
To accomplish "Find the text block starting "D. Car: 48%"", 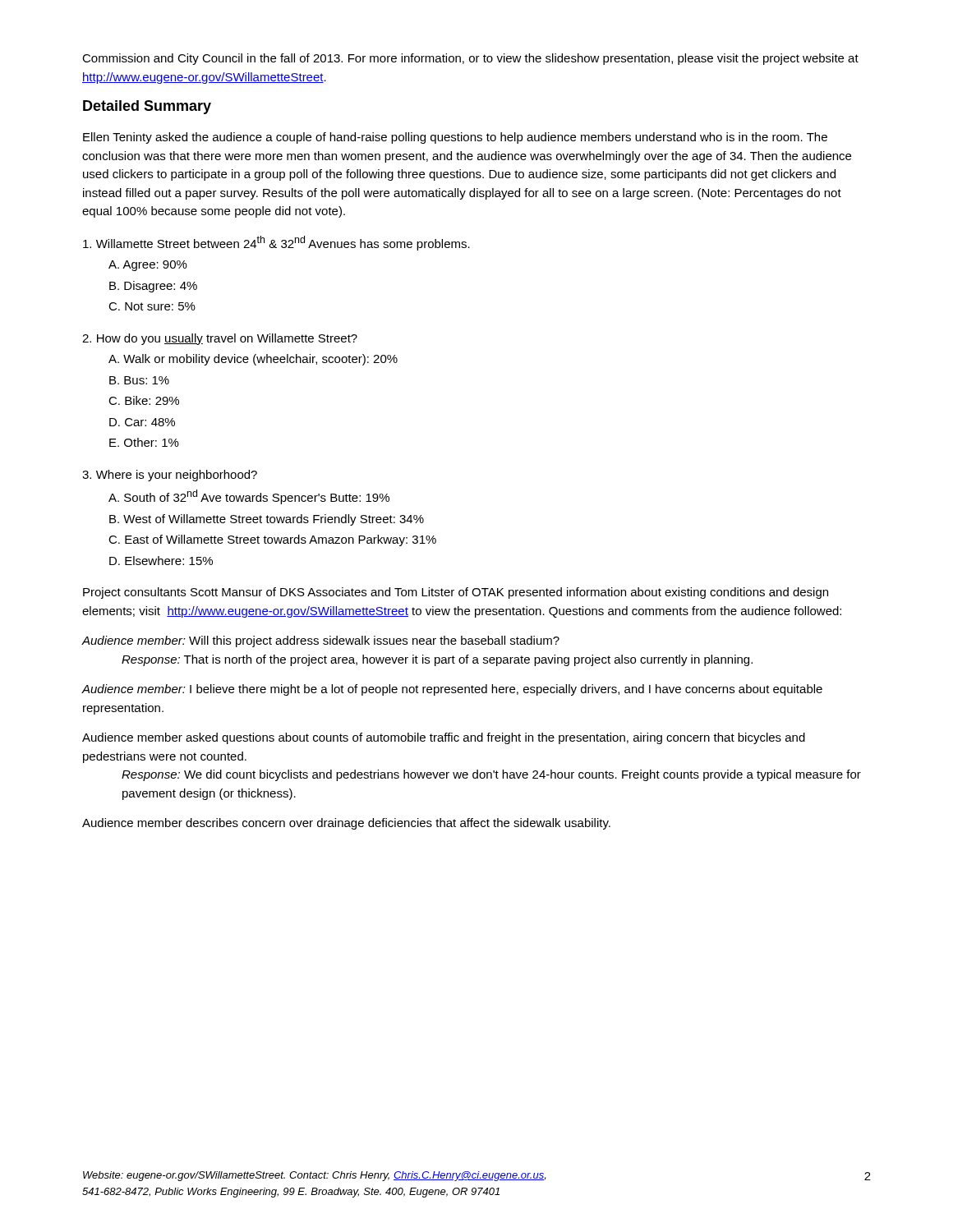I will (142, 421).
